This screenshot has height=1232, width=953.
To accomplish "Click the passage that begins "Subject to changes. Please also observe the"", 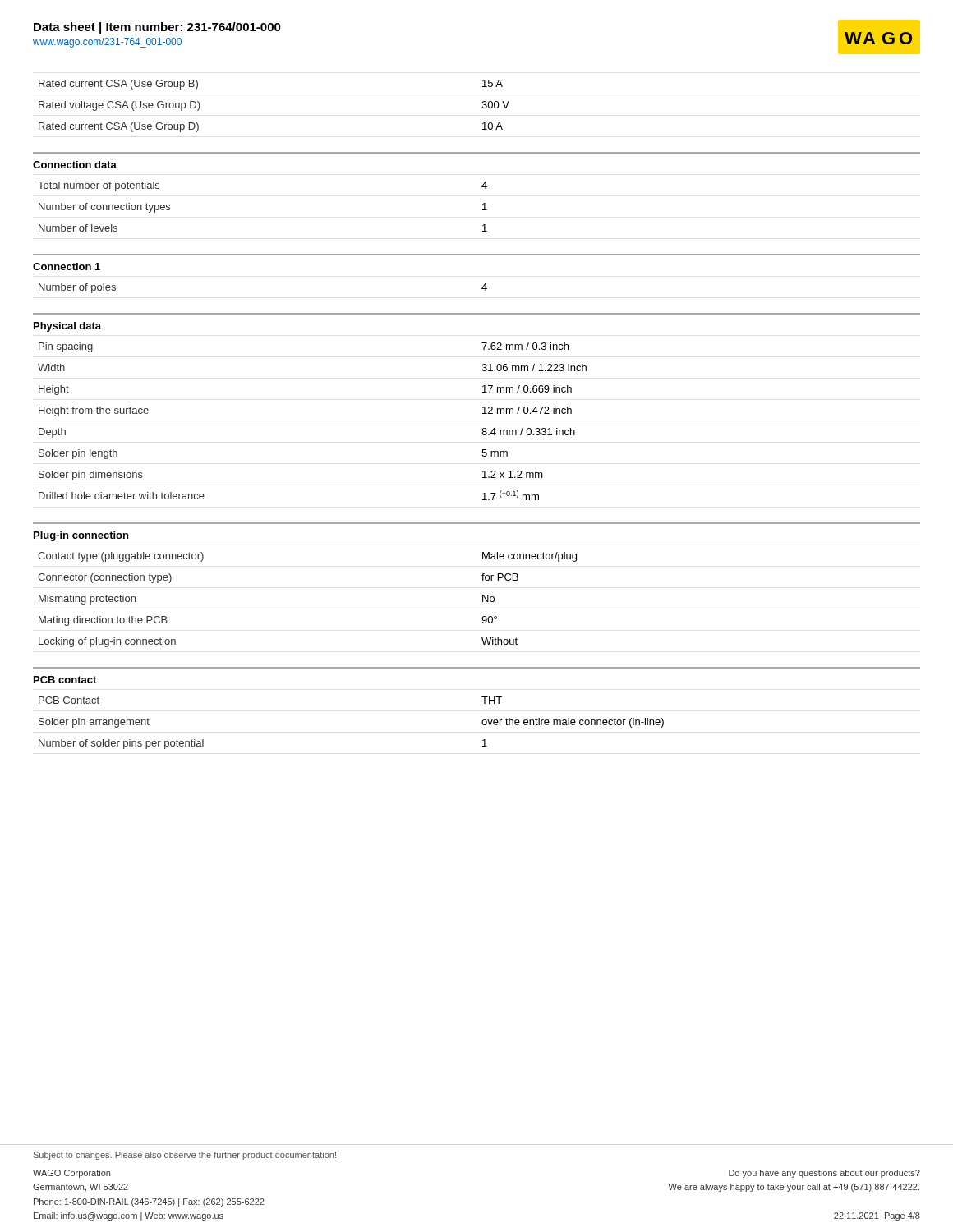I will [185, 1155].
